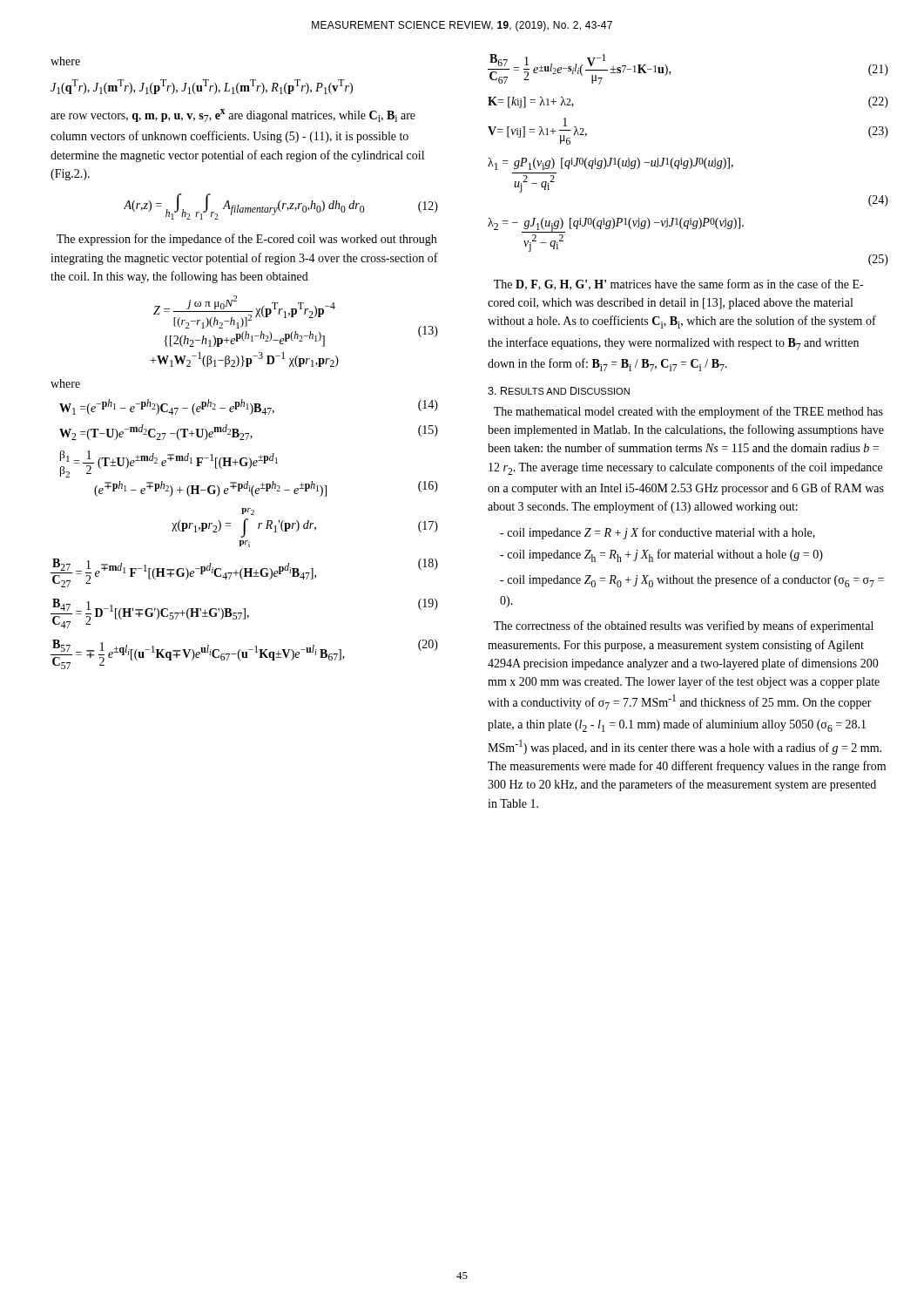This screenshot has height=1307, width=924.
Task: Click on the list item that reads "coil impedance Zh"
Action: tap(661, 556)
